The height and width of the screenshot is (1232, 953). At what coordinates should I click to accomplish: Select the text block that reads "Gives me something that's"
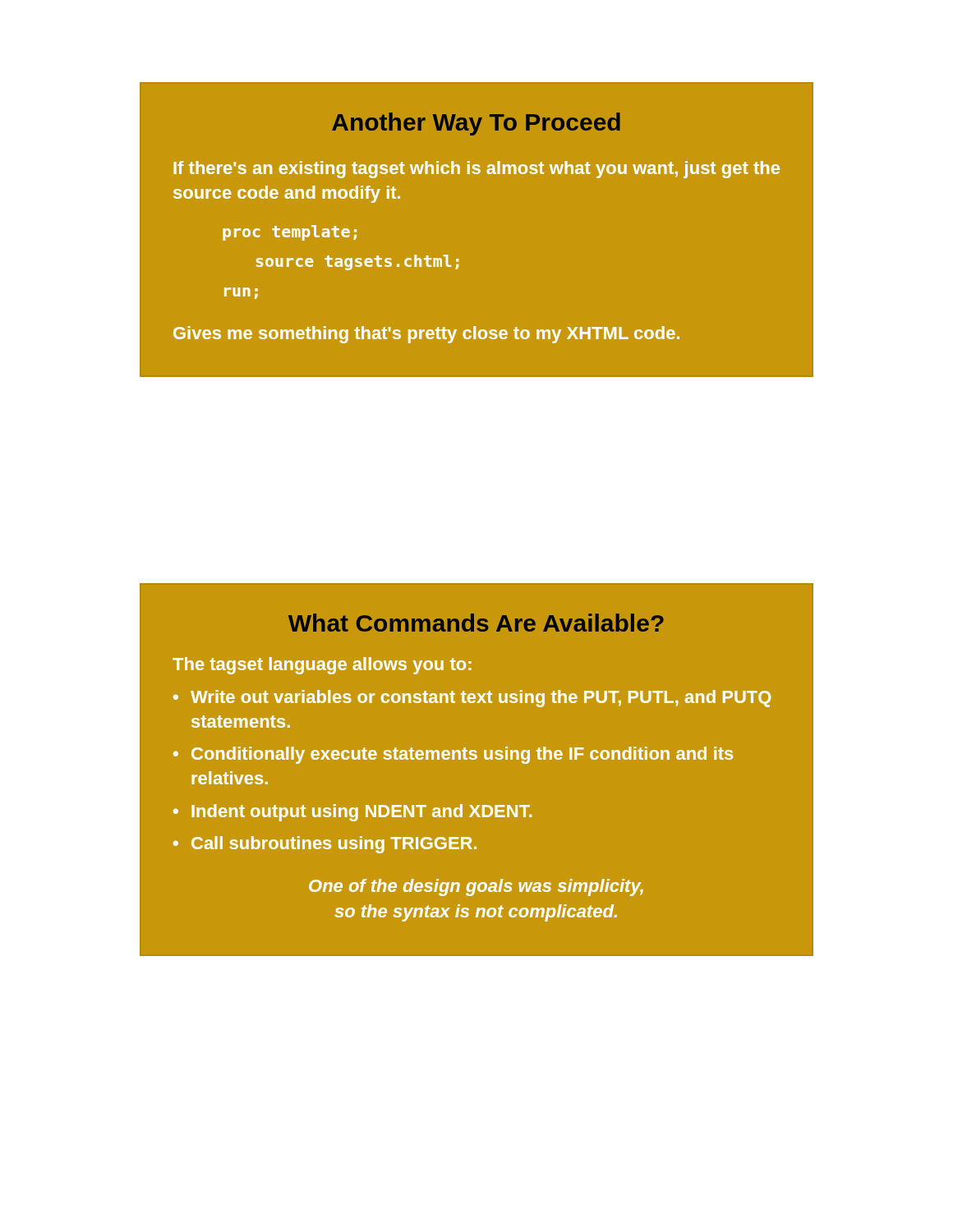427,333
